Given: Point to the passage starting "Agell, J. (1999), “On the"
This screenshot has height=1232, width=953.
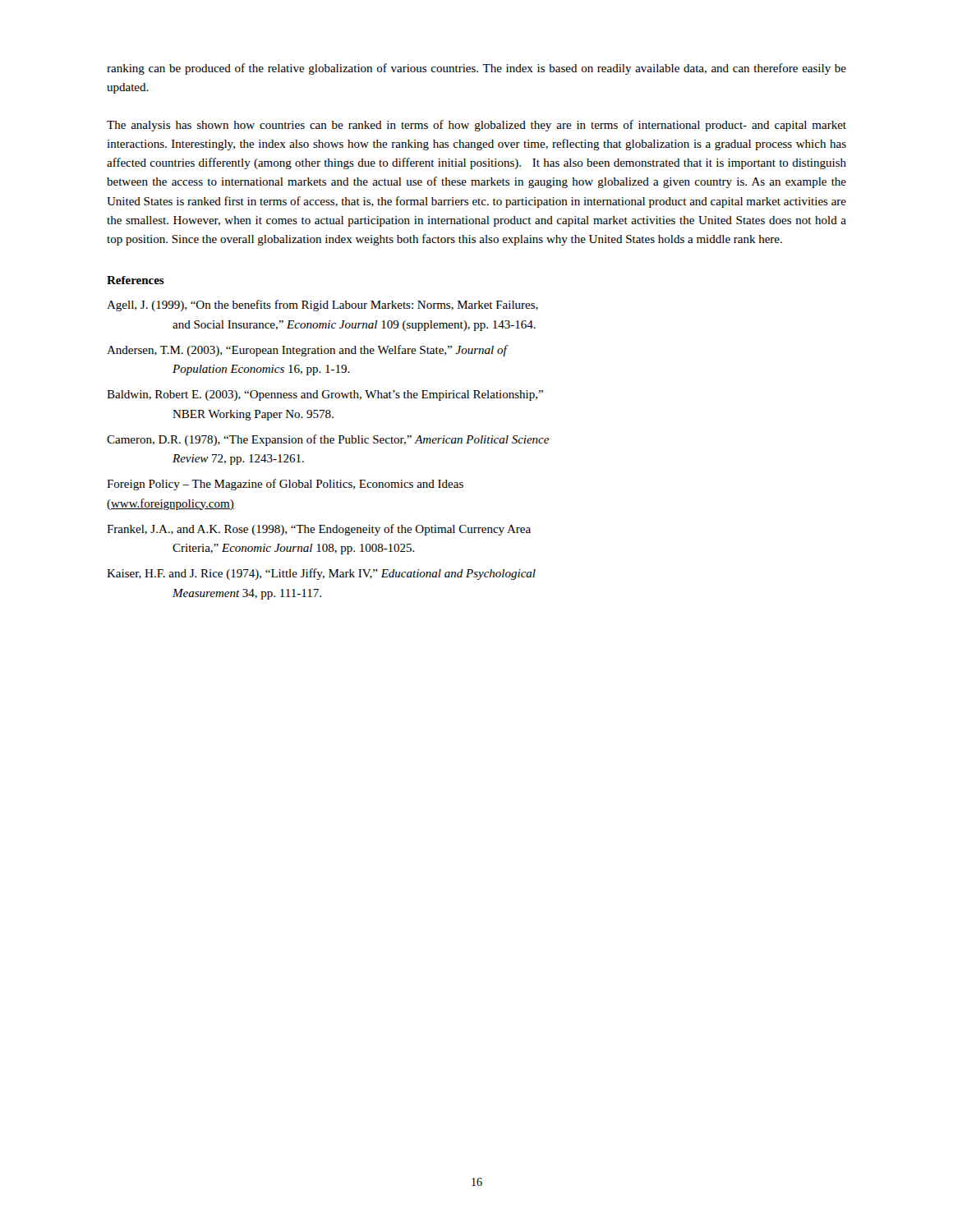Looking at the screenshot, I should pyautogui.click(x=476, y=316).
